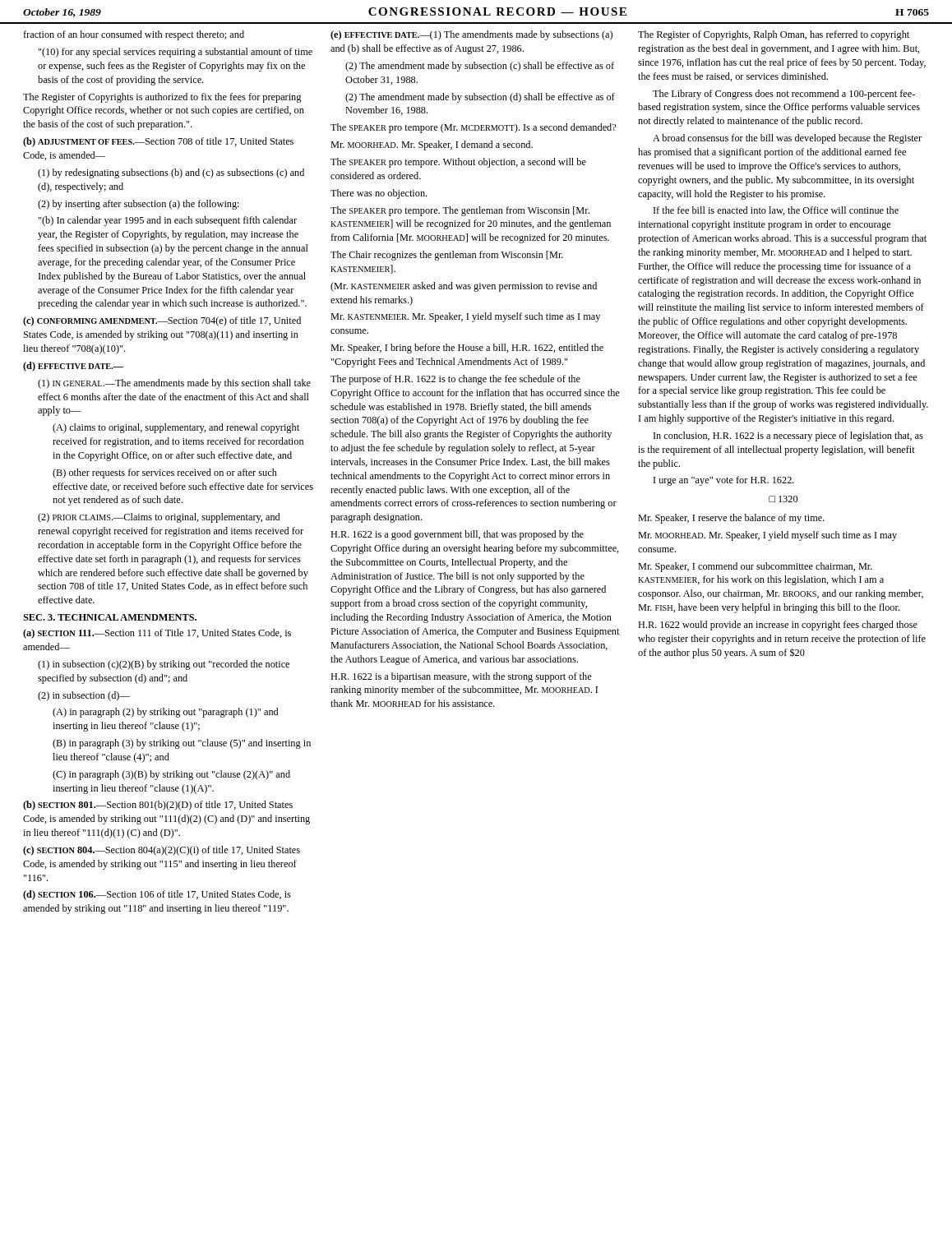
Task: Click on the section header that says "SEC. 3. TECHNICAL"
Action: [110, 617]
